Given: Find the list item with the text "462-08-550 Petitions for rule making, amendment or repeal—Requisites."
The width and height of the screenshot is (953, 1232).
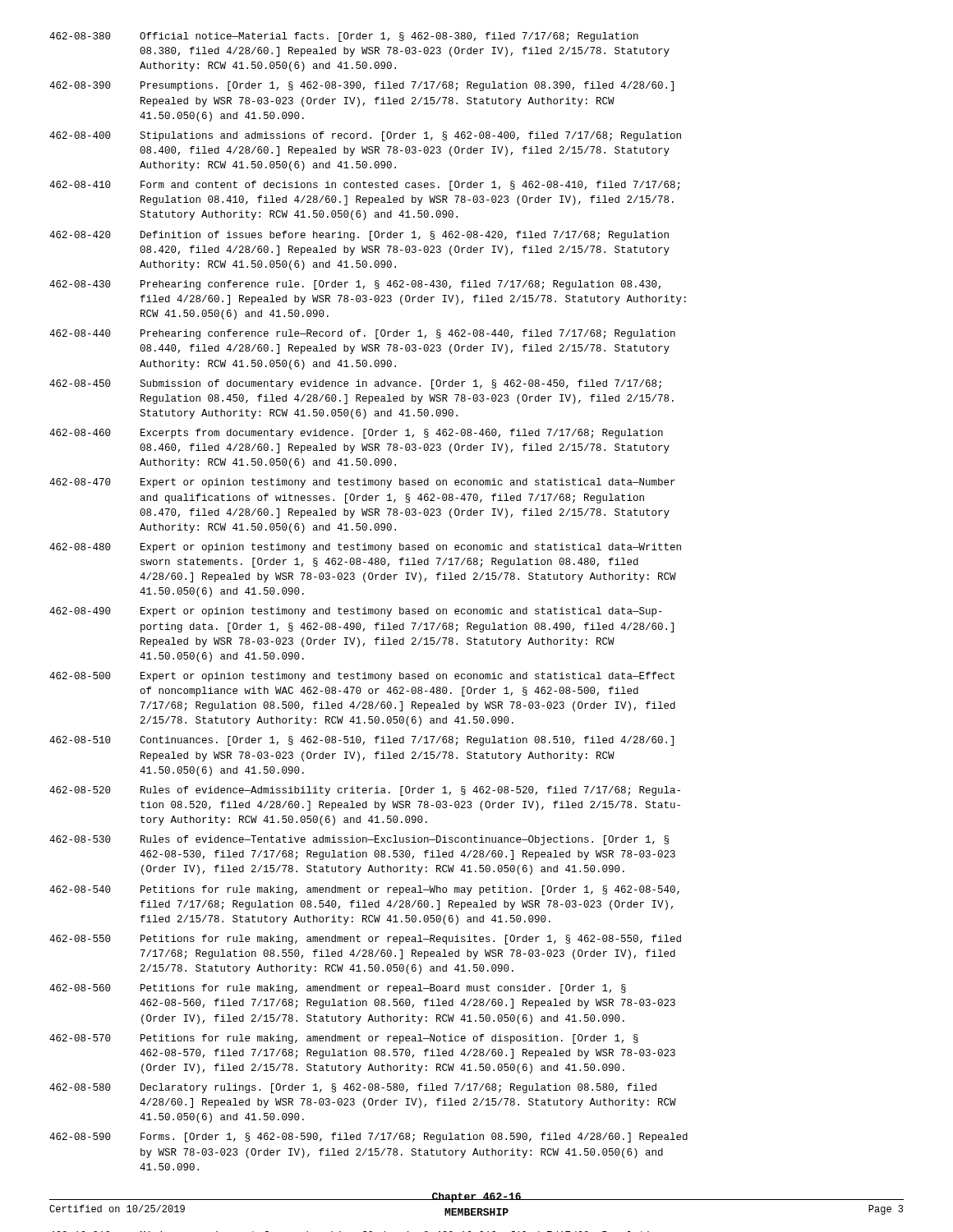Looking at the screenshot, I should pos(476,954).
